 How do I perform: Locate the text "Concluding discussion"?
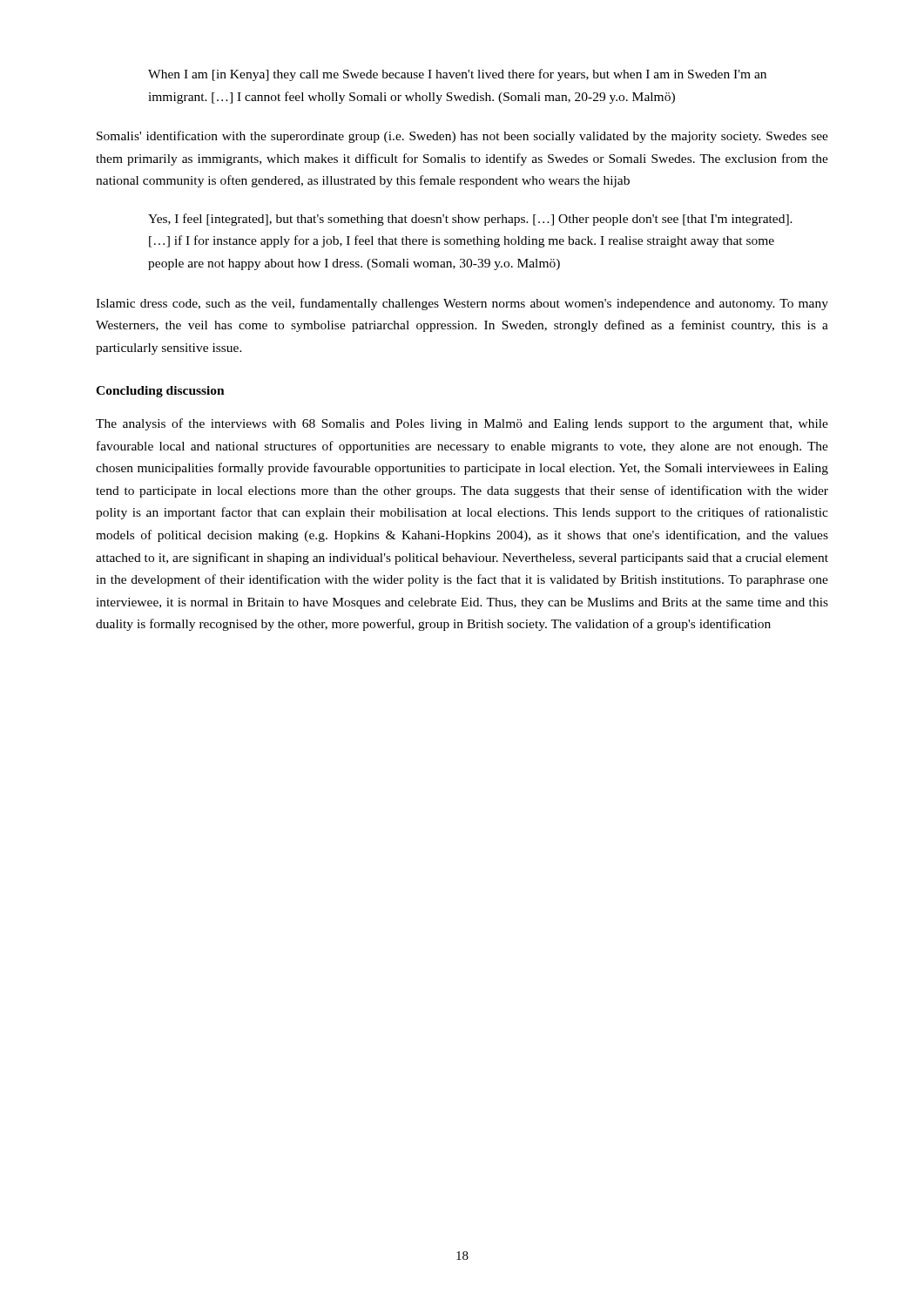160,390
